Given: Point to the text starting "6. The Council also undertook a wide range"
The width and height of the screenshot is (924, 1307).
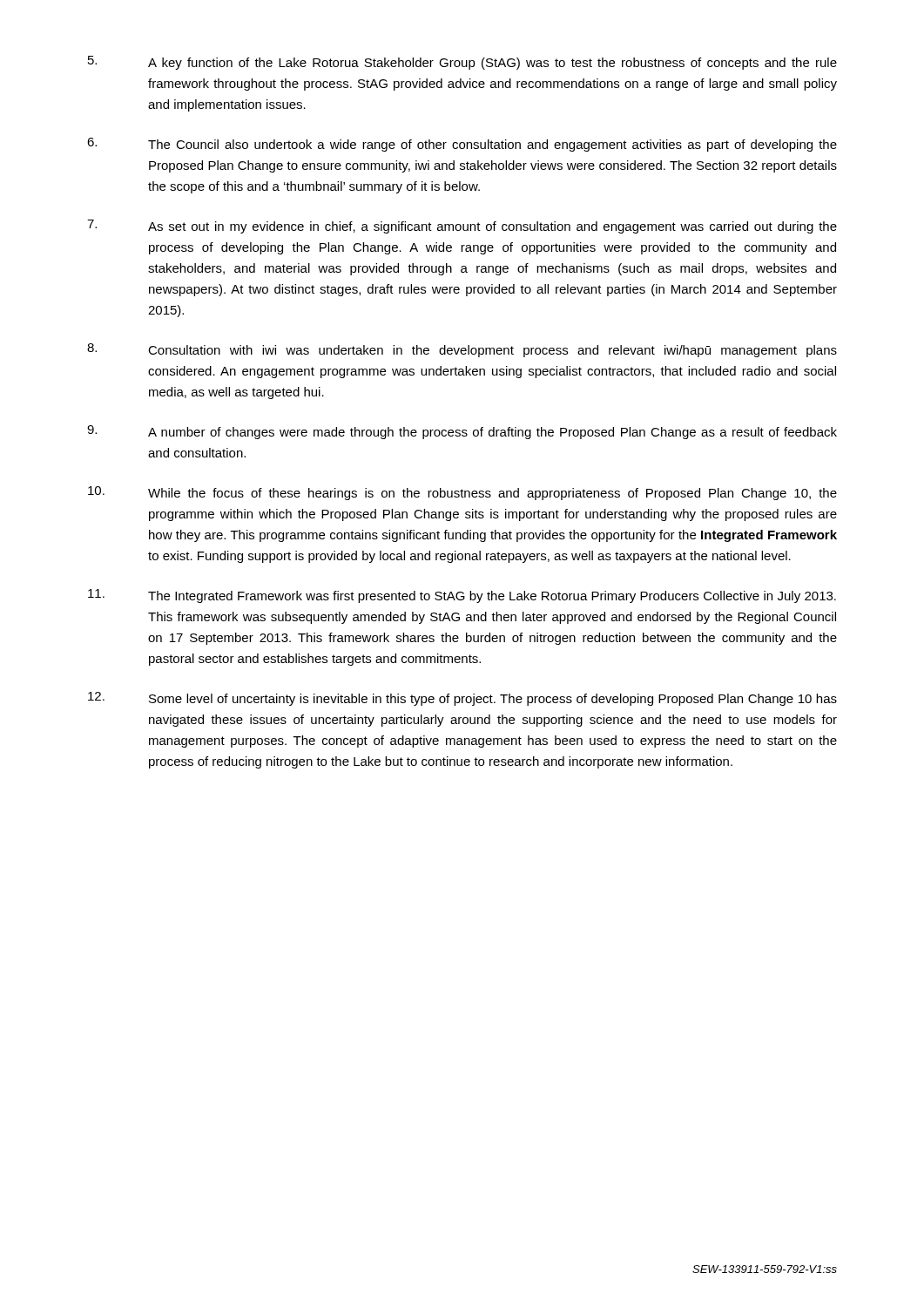Looking at the screenshot, I should coord(462,166).
